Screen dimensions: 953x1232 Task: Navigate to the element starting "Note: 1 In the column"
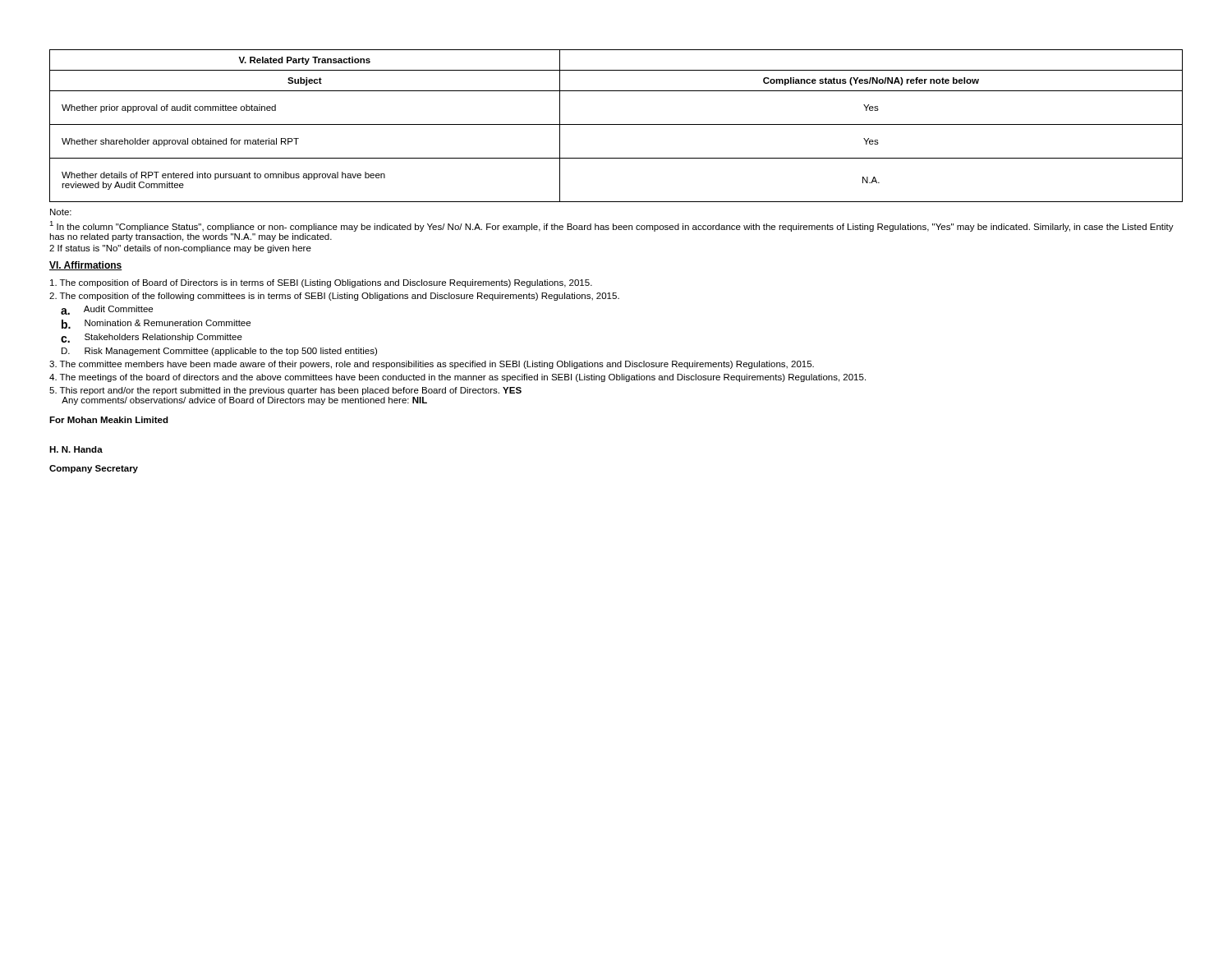click(616, 230)
